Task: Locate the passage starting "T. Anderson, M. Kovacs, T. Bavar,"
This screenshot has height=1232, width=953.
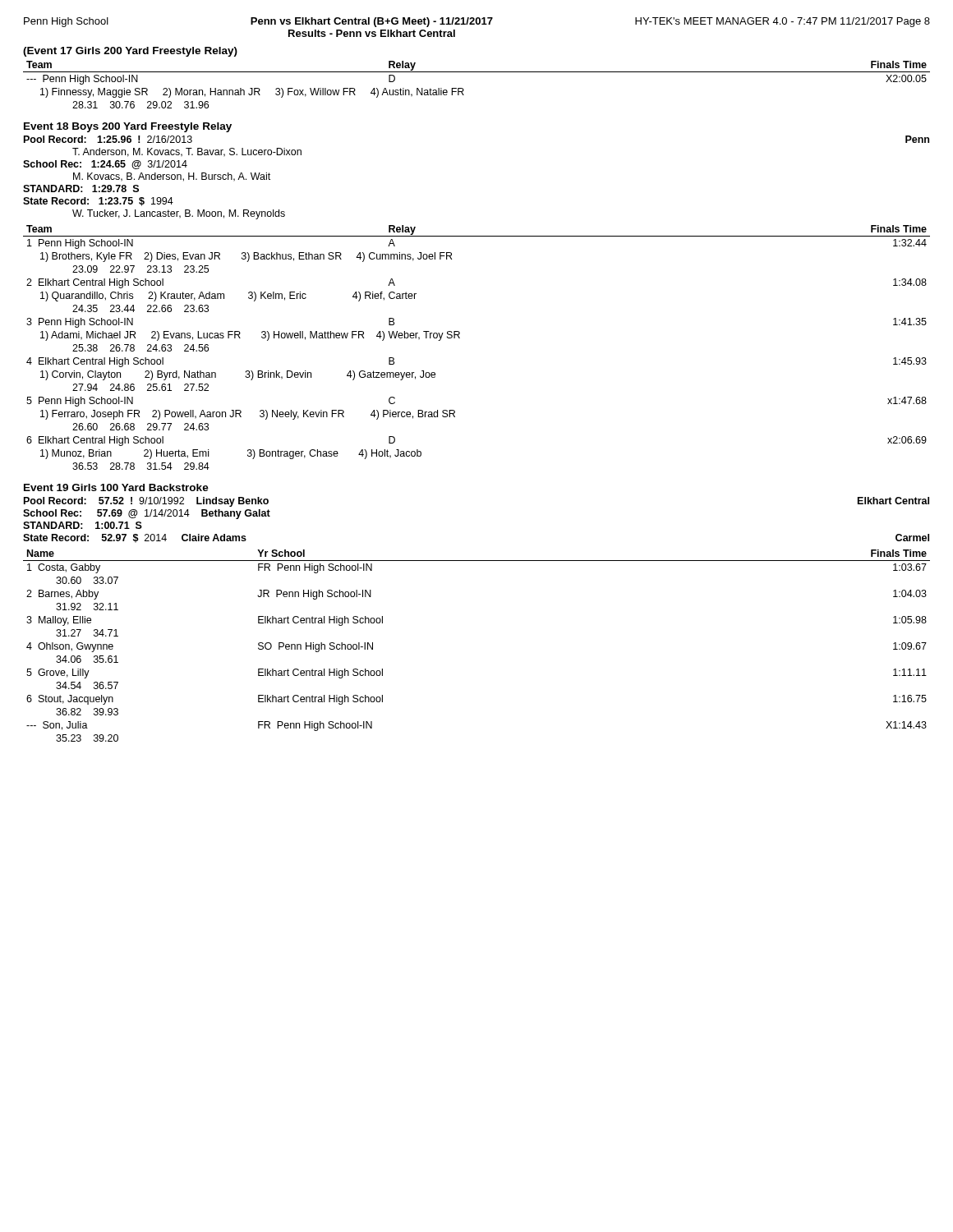Action: (187, 152)
